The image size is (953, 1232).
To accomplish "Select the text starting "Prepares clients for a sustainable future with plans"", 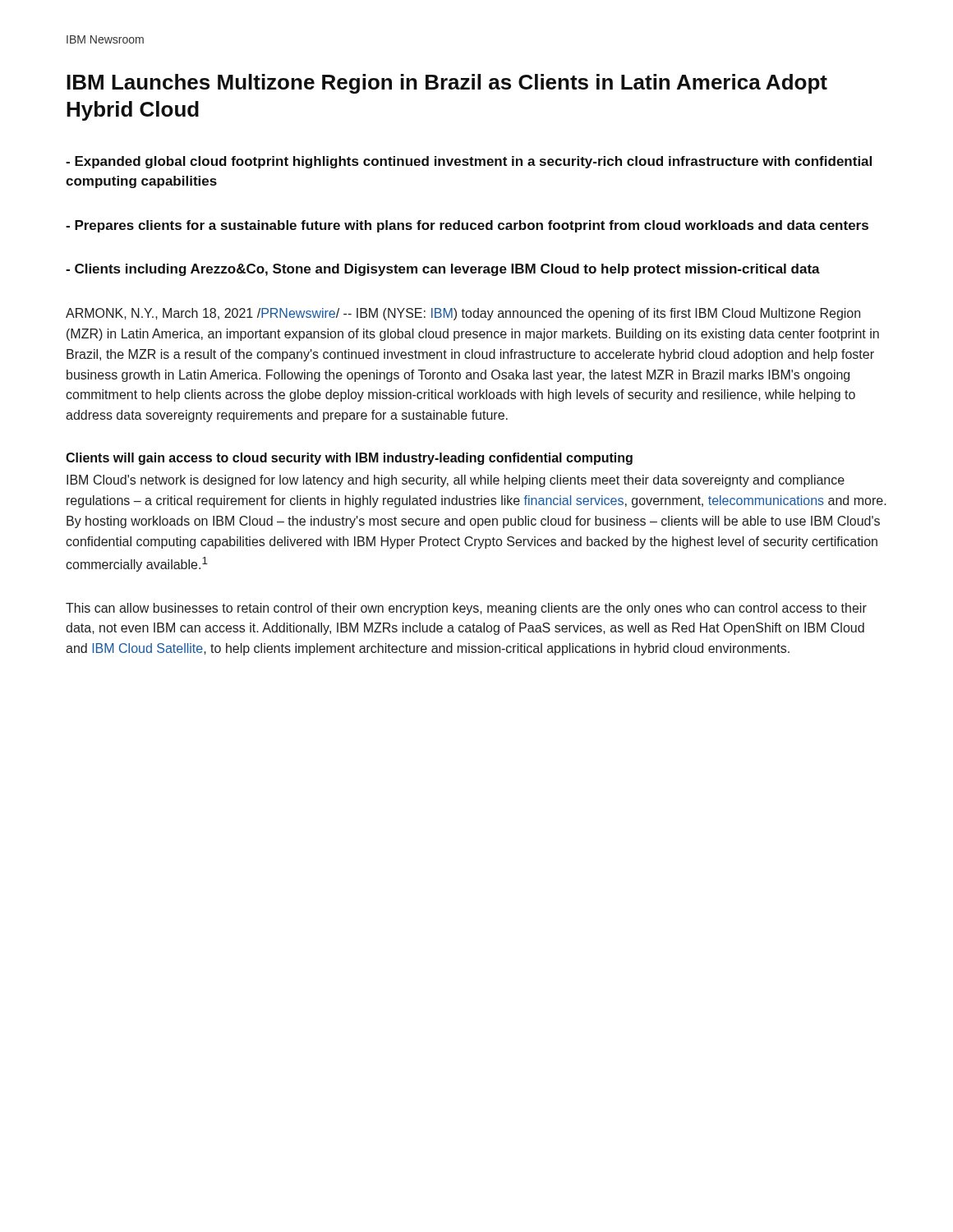I will tap(467, 225).
